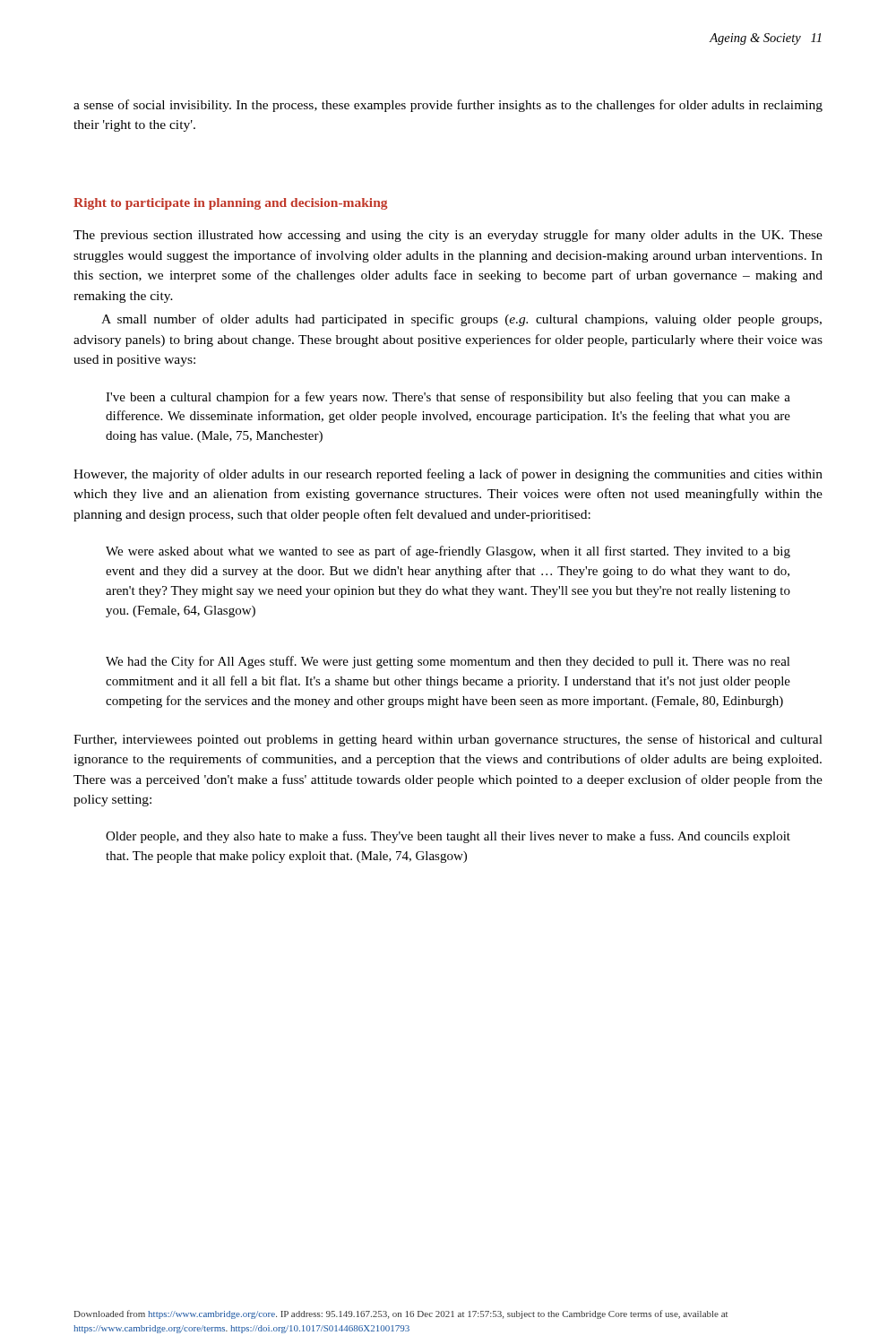896x1344 pixels.
Task: Click on the text starting "a sense of"
Action: (448, 115)
